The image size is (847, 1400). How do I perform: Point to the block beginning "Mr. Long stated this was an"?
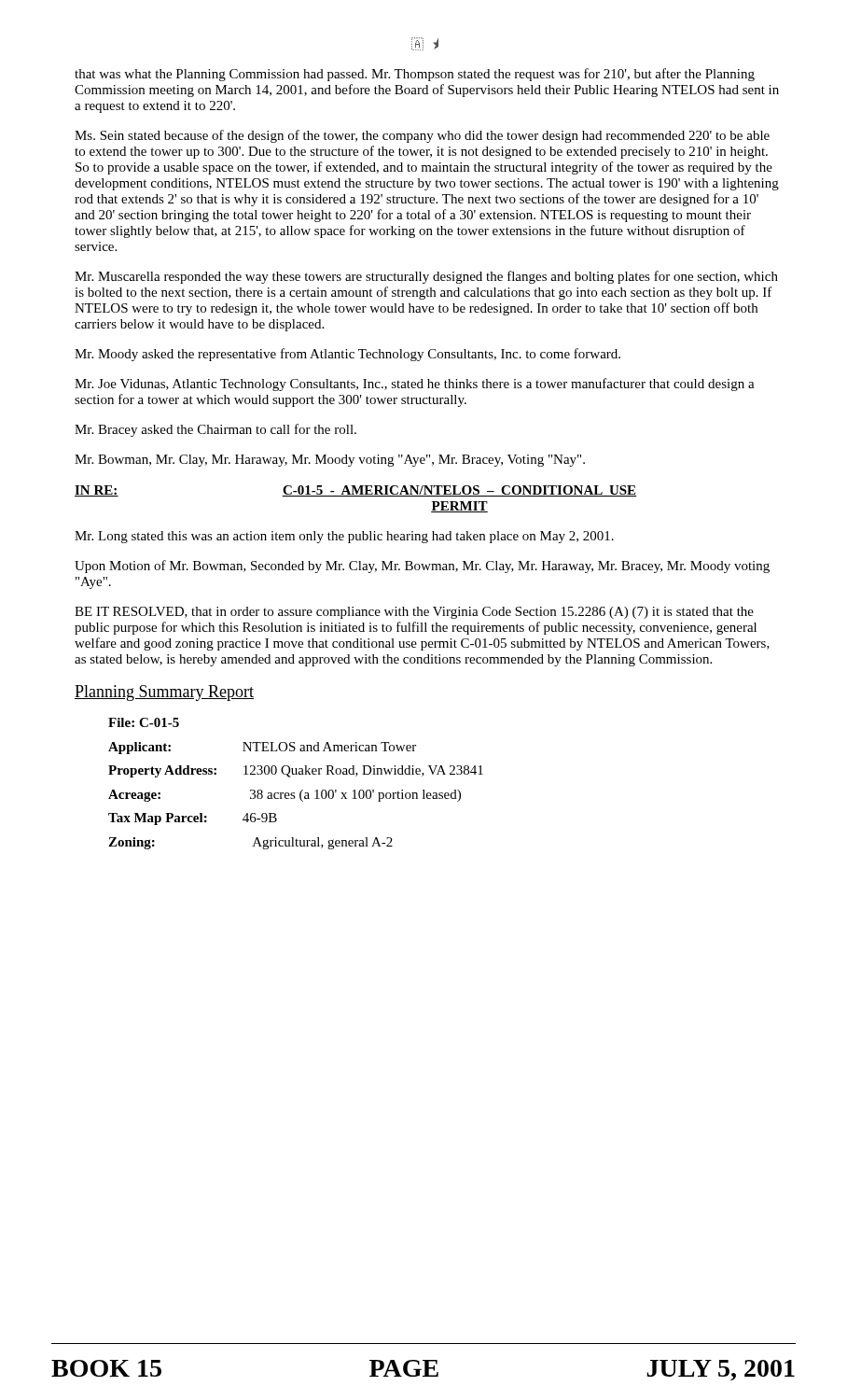(428, 598)
